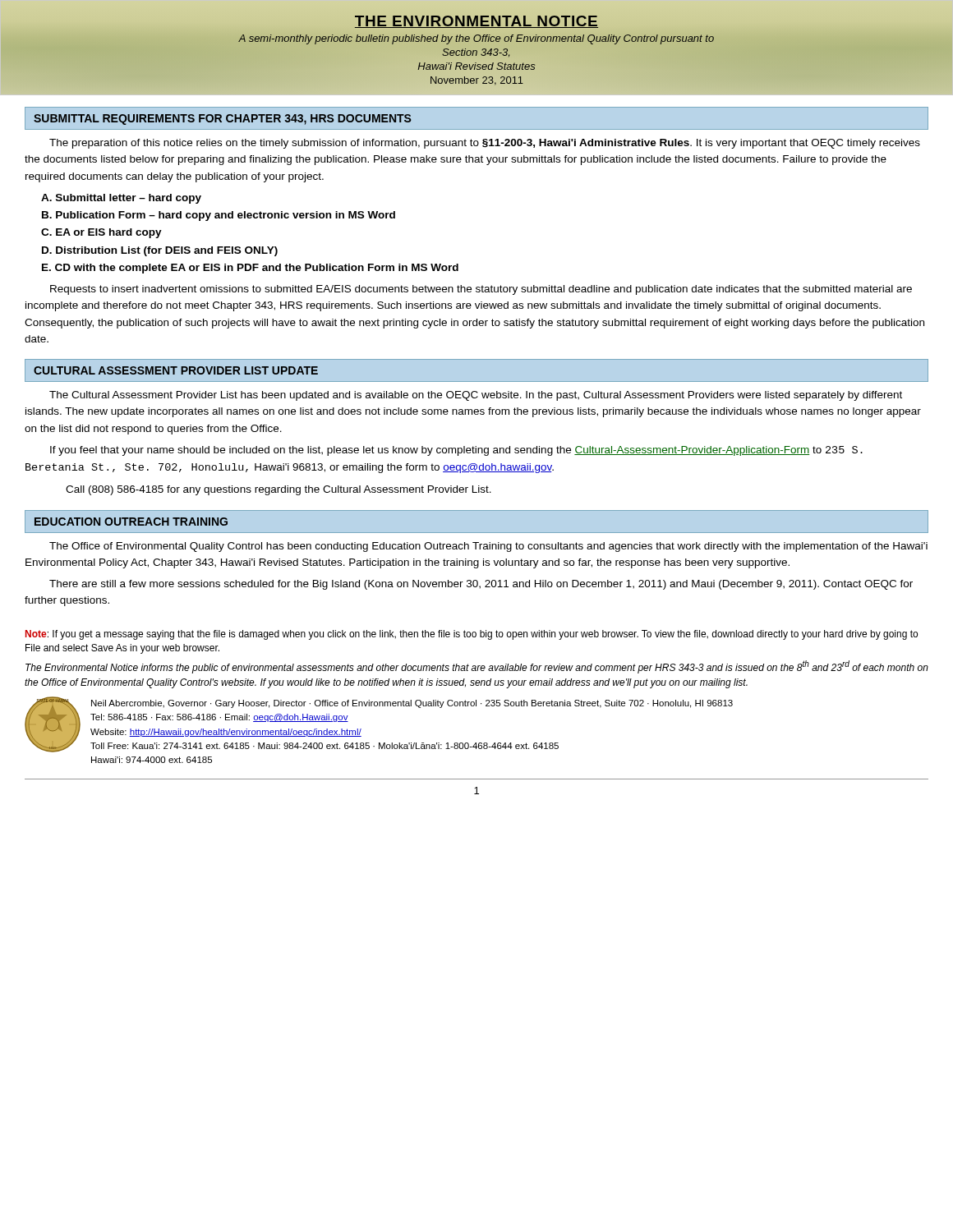This screenshot has height=1232, width=953.
Task: Locate the text block with the text "Neil Abercrombie, Governor · Gary"
Action: pos(412,731)
